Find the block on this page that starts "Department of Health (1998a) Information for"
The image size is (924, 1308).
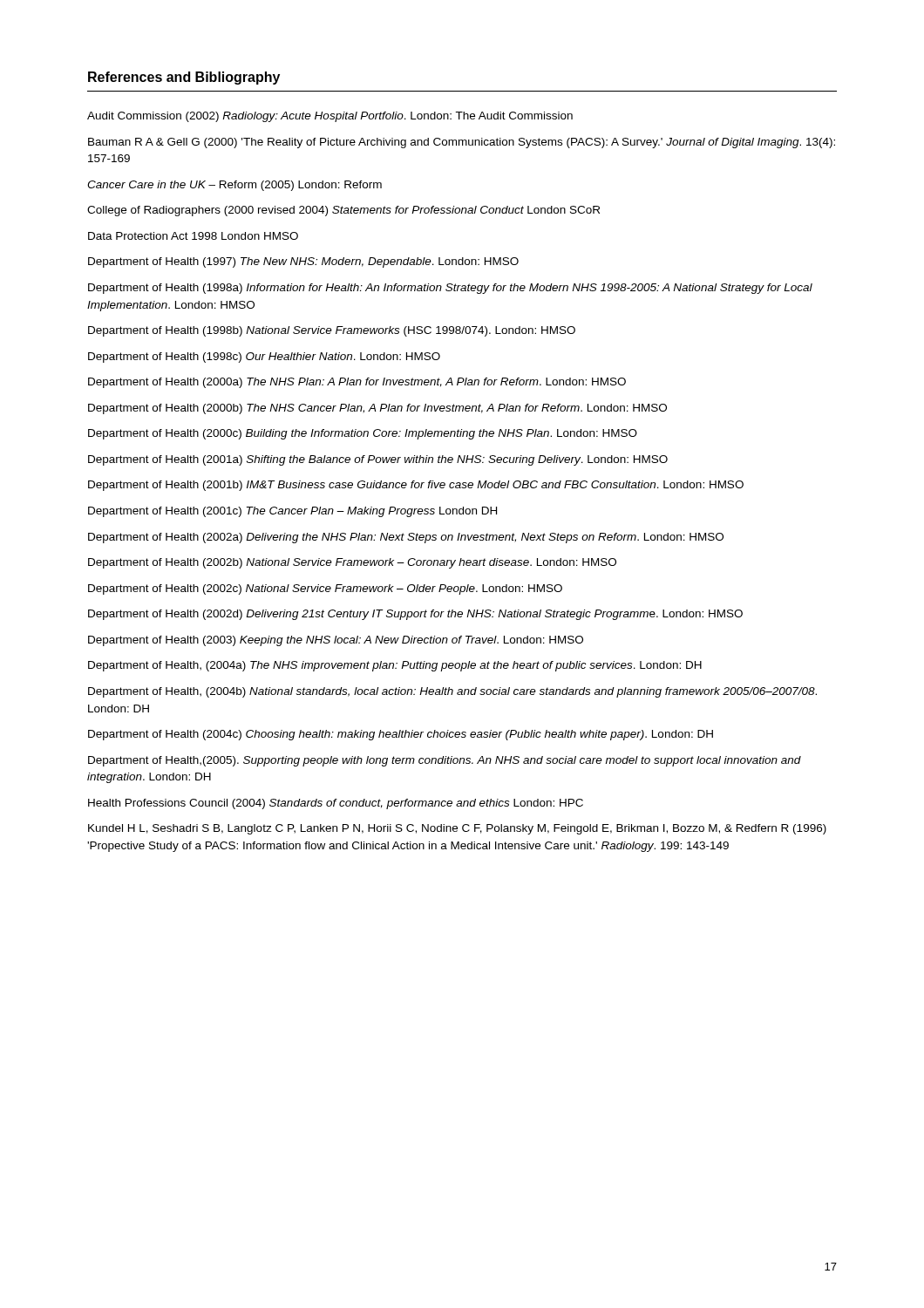(x=450, y=296)
